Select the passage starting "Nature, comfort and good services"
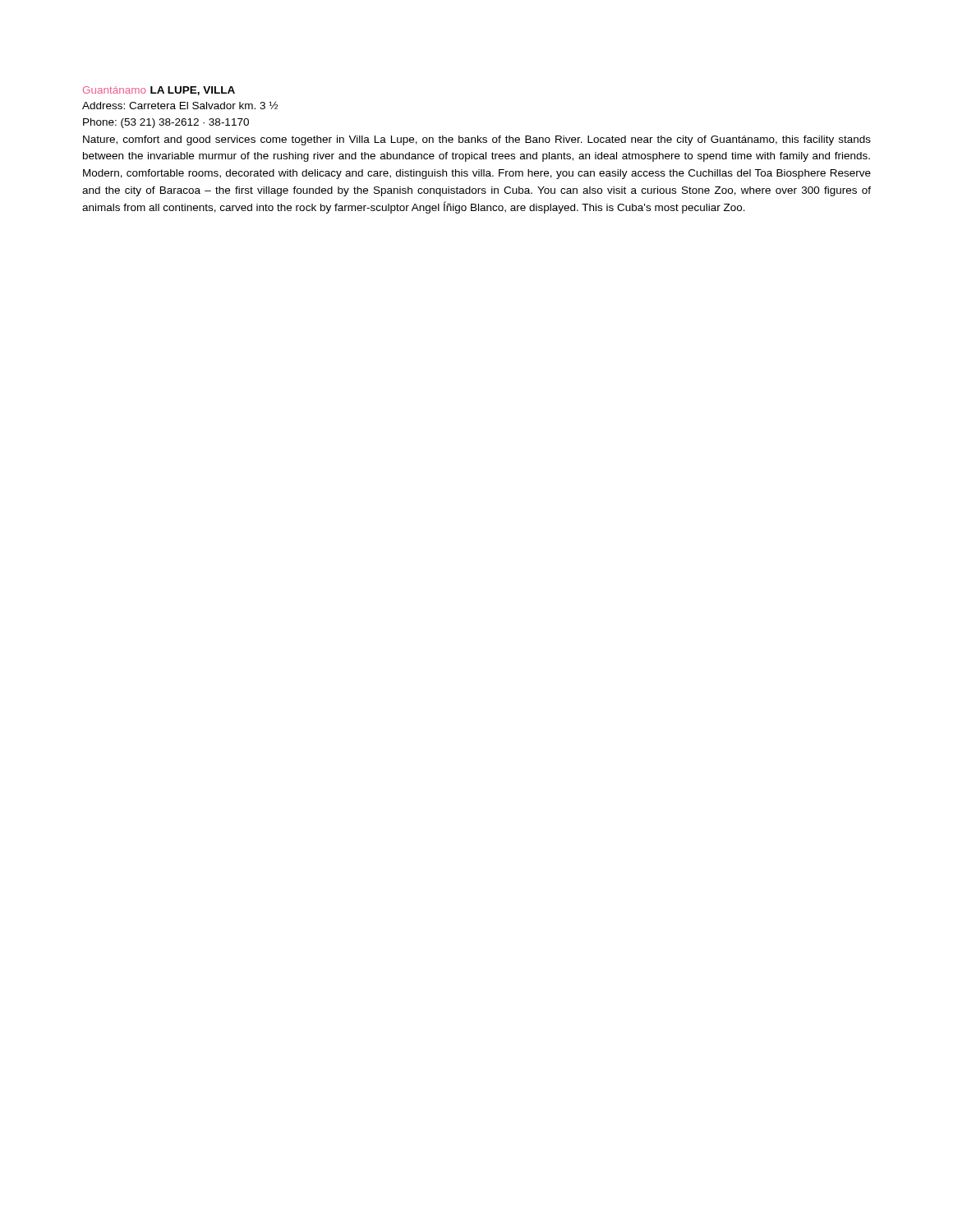The width and height of the screenshot is (953, 1232). (x=476, y=174)
